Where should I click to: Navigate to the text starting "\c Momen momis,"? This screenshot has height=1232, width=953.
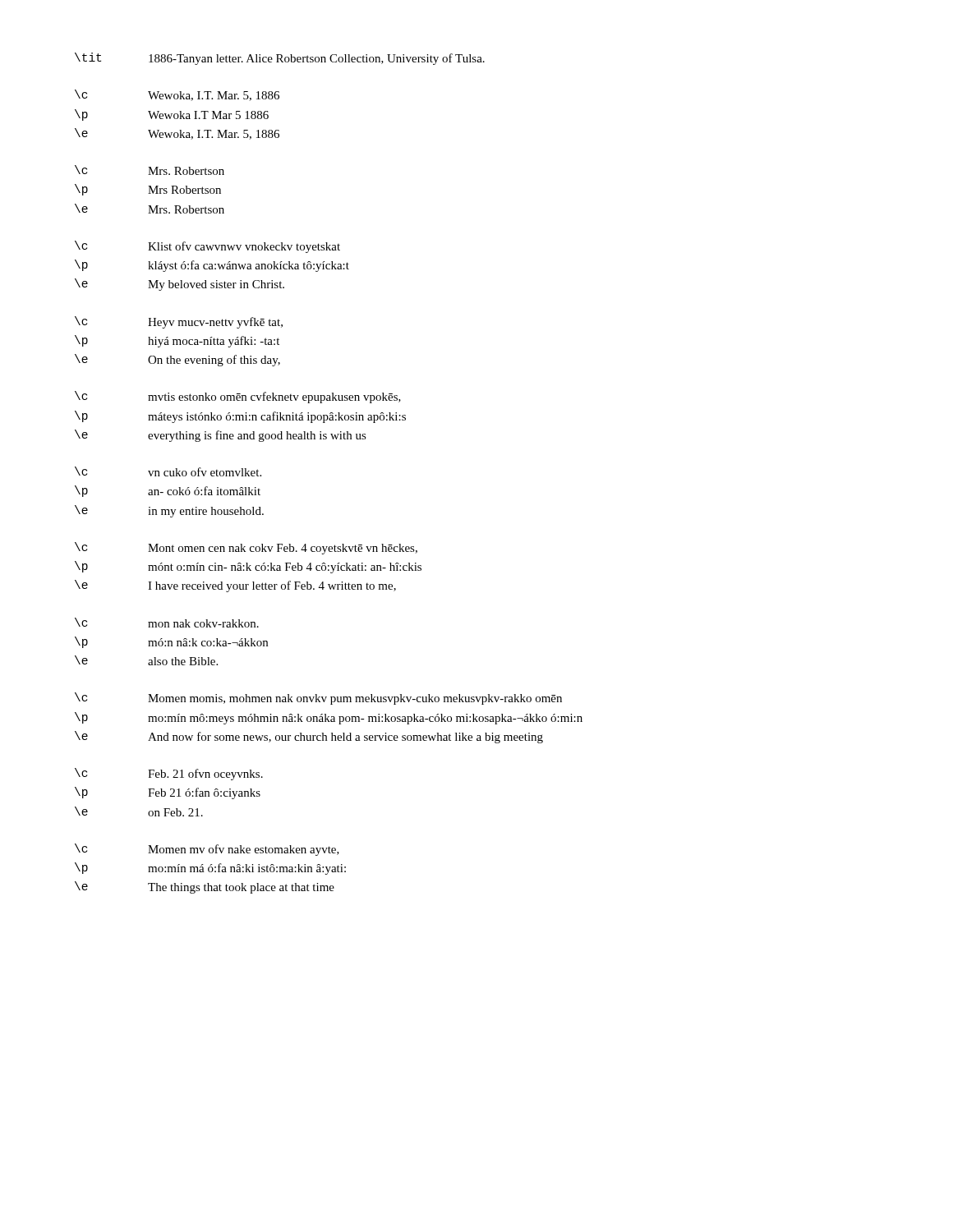[x=476, y=718]
